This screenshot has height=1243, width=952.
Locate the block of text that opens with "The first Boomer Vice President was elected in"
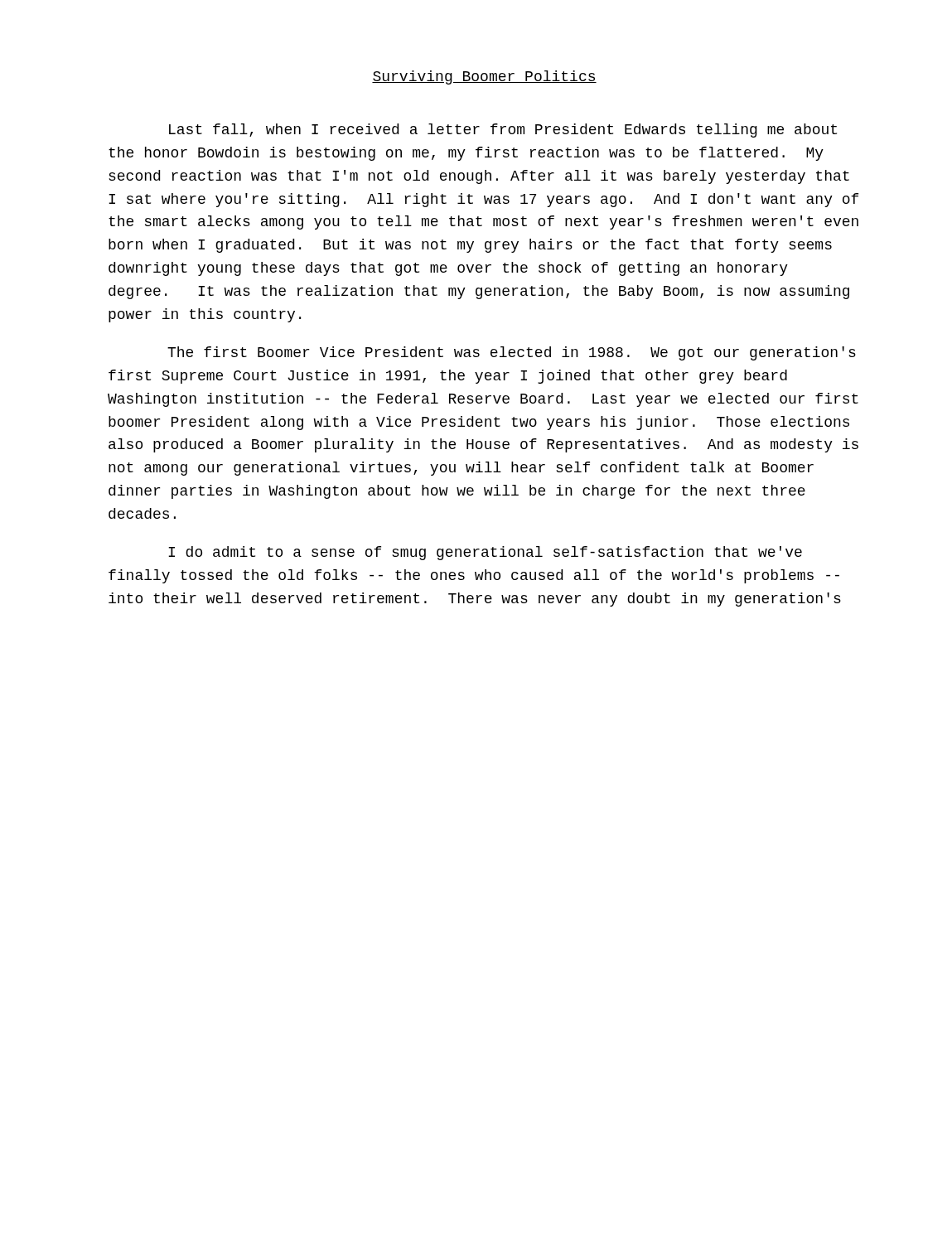[484, 434]
